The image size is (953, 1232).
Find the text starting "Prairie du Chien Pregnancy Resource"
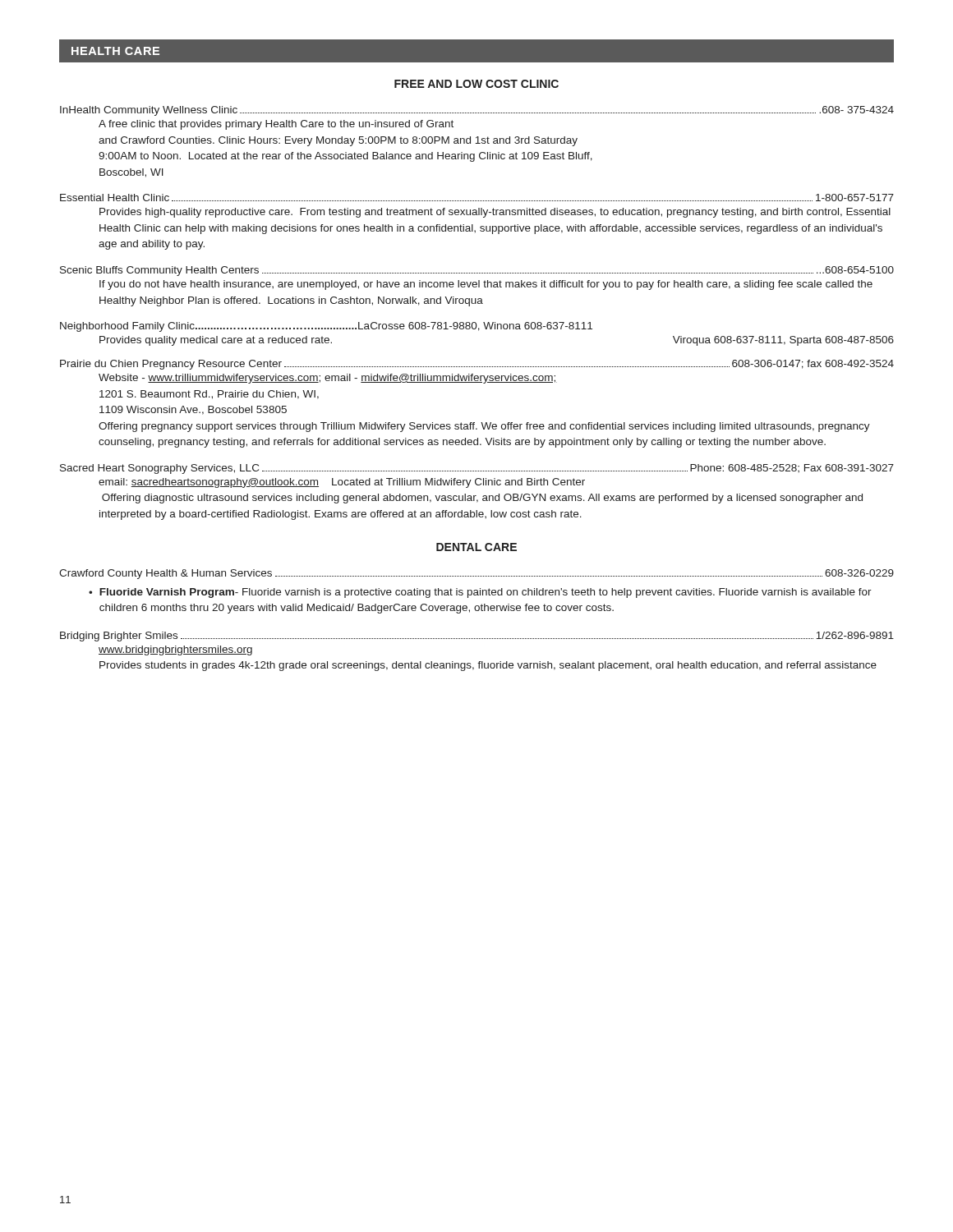click(477, 365)
